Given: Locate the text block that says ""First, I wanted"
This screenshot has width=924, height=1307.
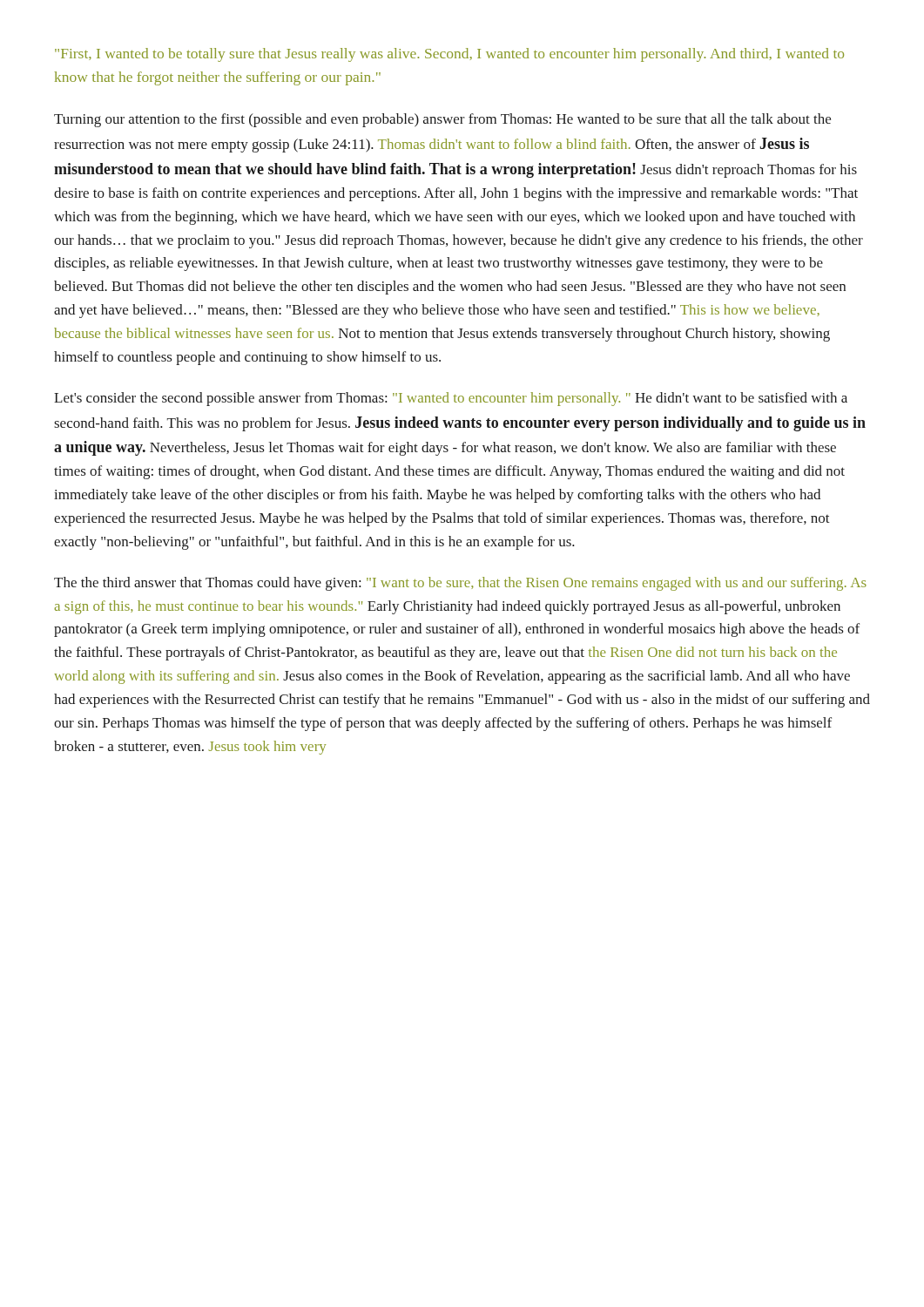Looking at the screenshot, I should coord(449,65).
